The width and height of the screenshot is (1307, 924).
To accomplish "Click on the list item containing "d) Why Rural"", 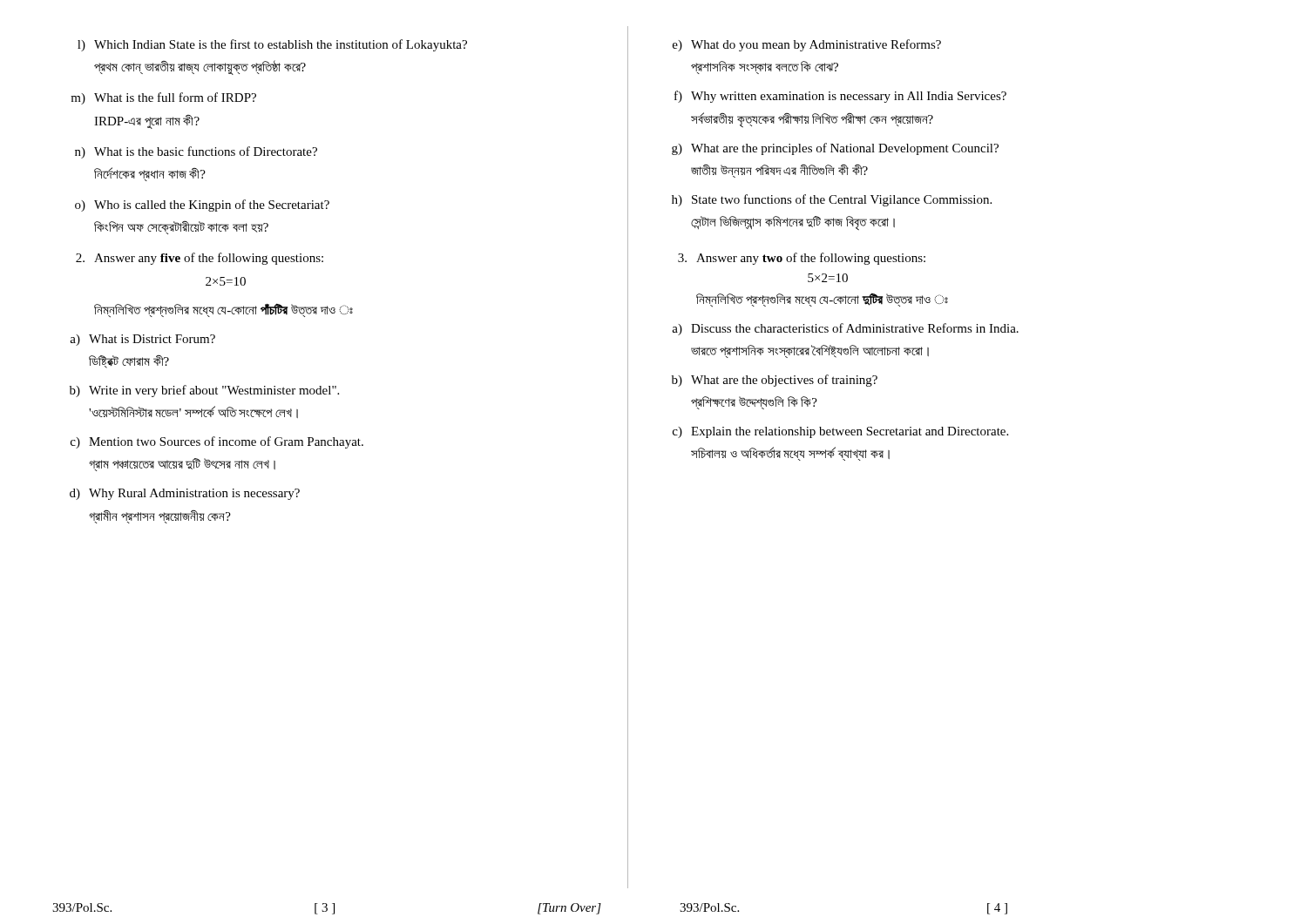I will tap(185, 494).
